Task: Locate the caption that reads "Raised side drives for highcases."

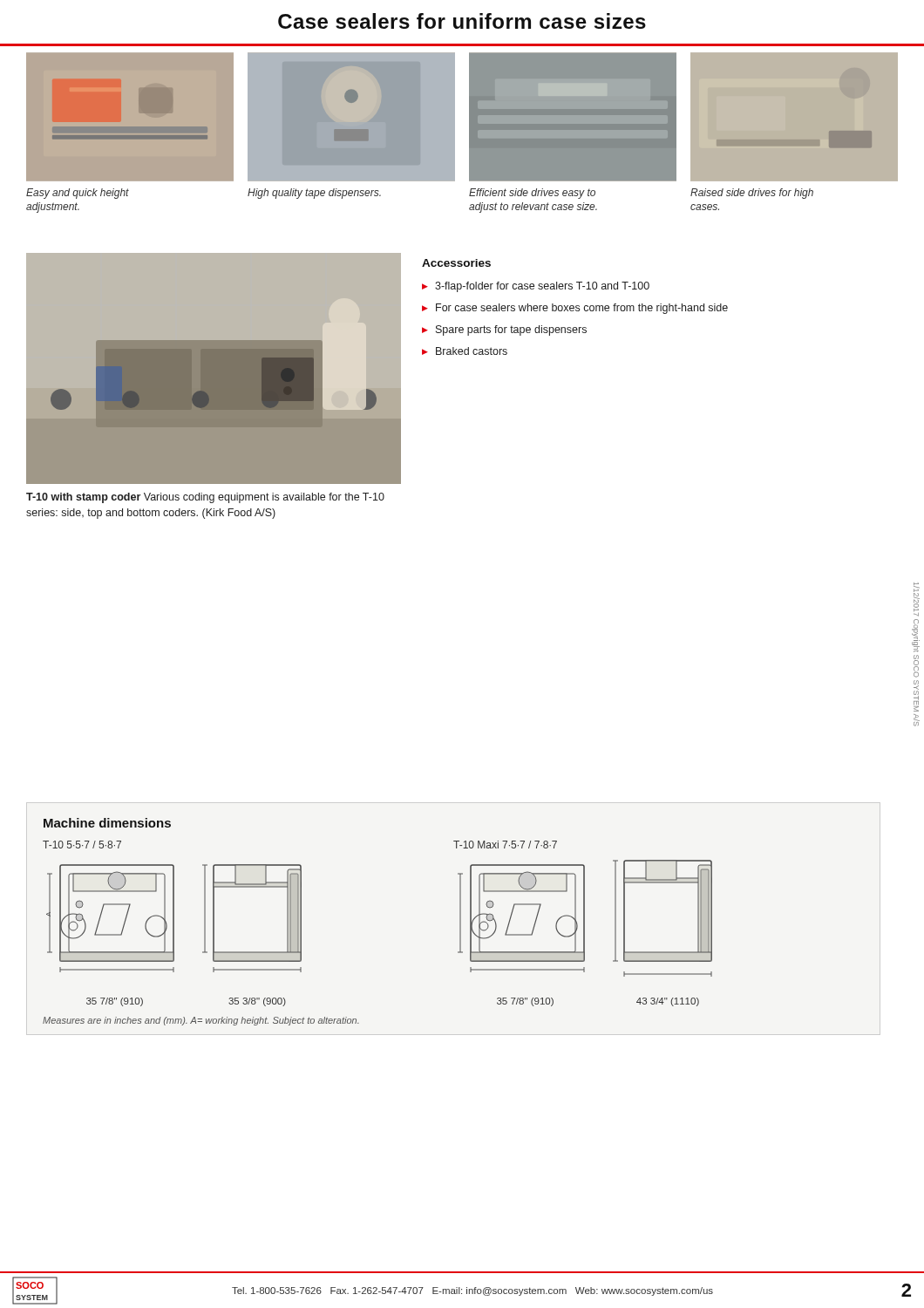Action: [752, 200]
